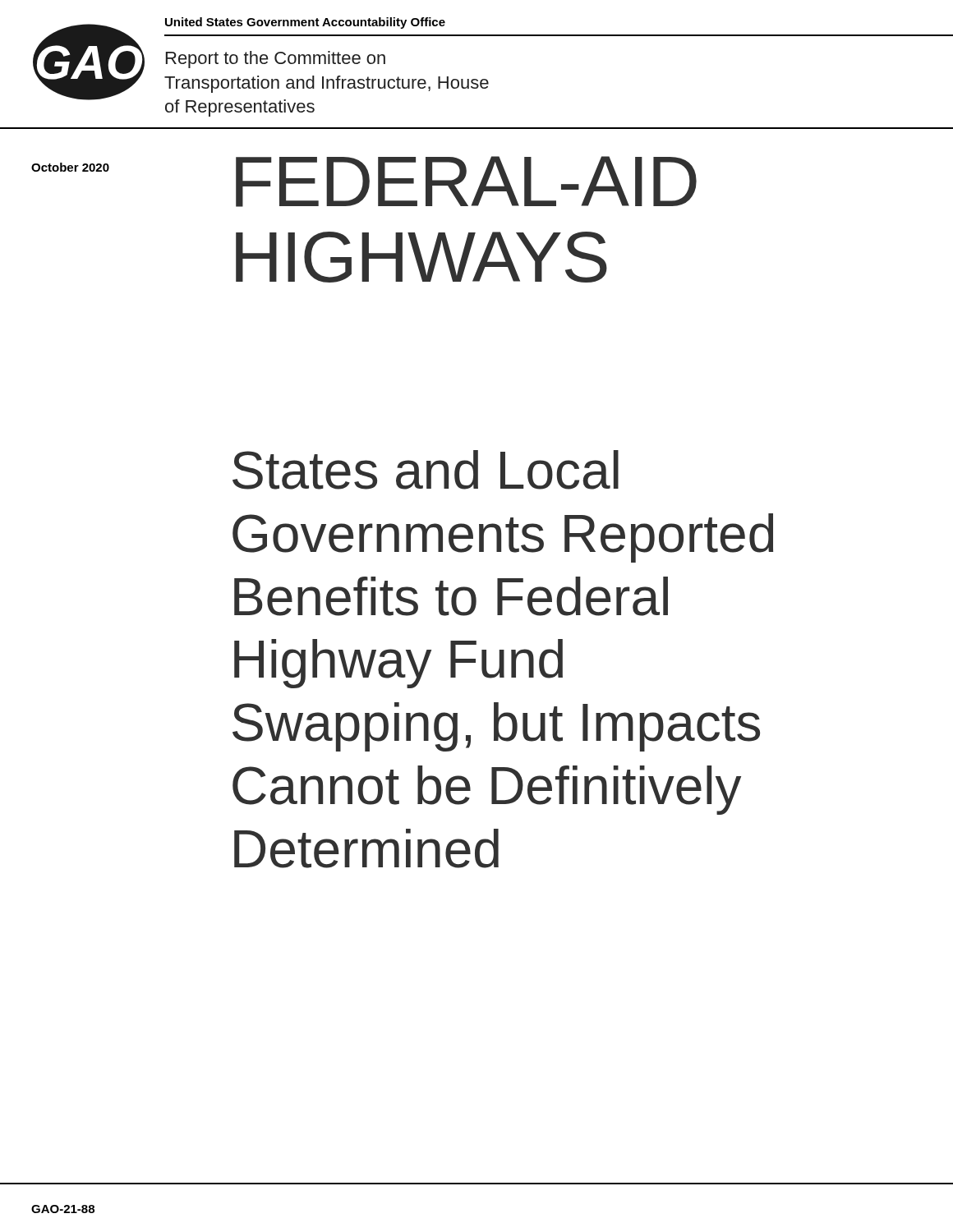Image resolution: width=953 pixels, height=1232 pixels.
Task: Where is the title that starts "States and Local Governments Reported"?
Action: click(576, 660)
